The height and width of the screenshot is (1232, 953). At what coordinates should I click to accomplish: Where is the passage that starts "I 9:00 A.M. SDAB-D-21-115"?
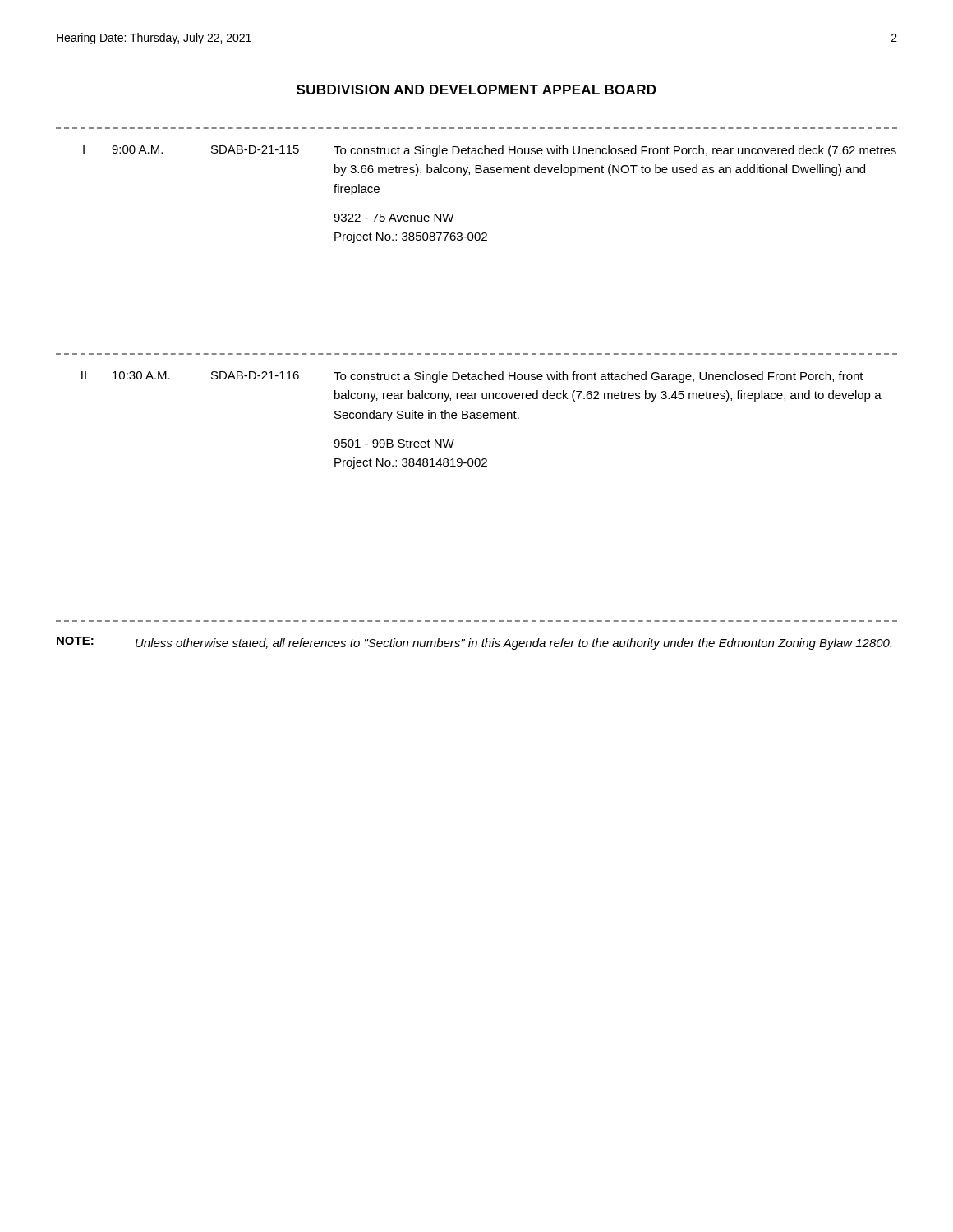click(490, 151)
